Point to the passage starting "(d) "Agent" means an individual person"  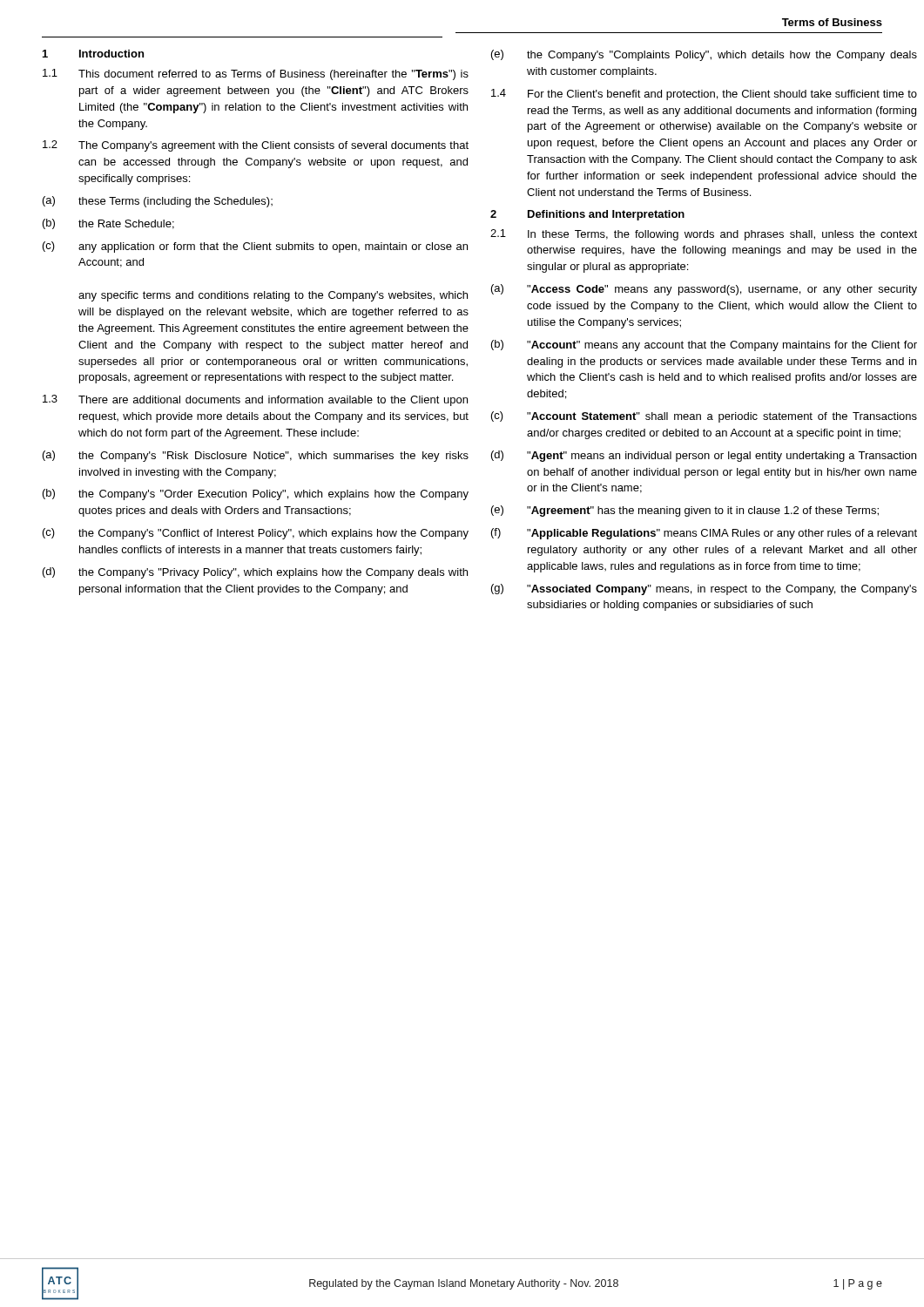[704, 472]
